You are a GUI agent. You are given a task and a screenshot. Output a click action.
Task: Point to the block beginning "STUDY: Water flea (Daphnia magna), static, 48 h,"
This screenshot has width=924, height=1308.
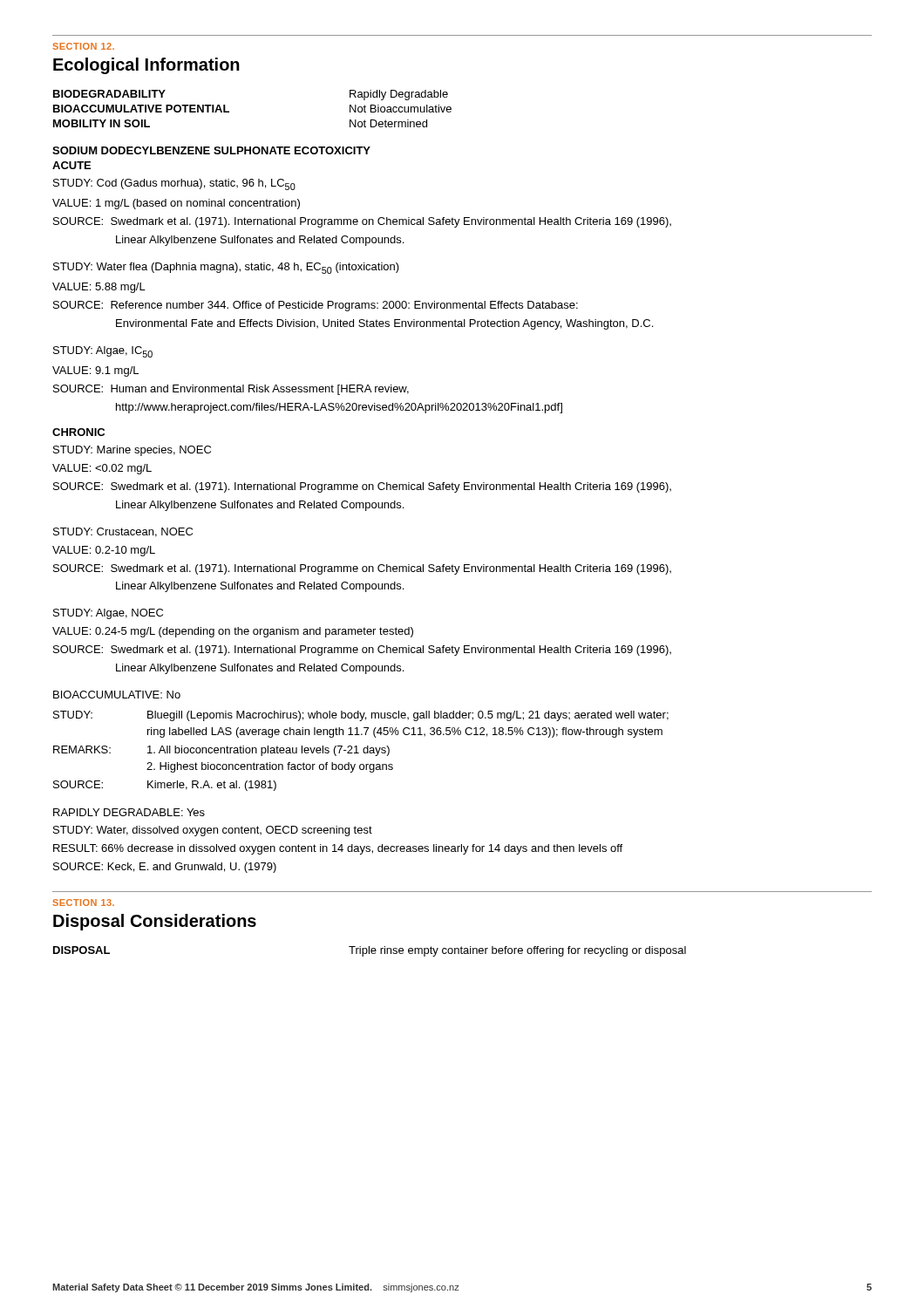click(226, 267)
